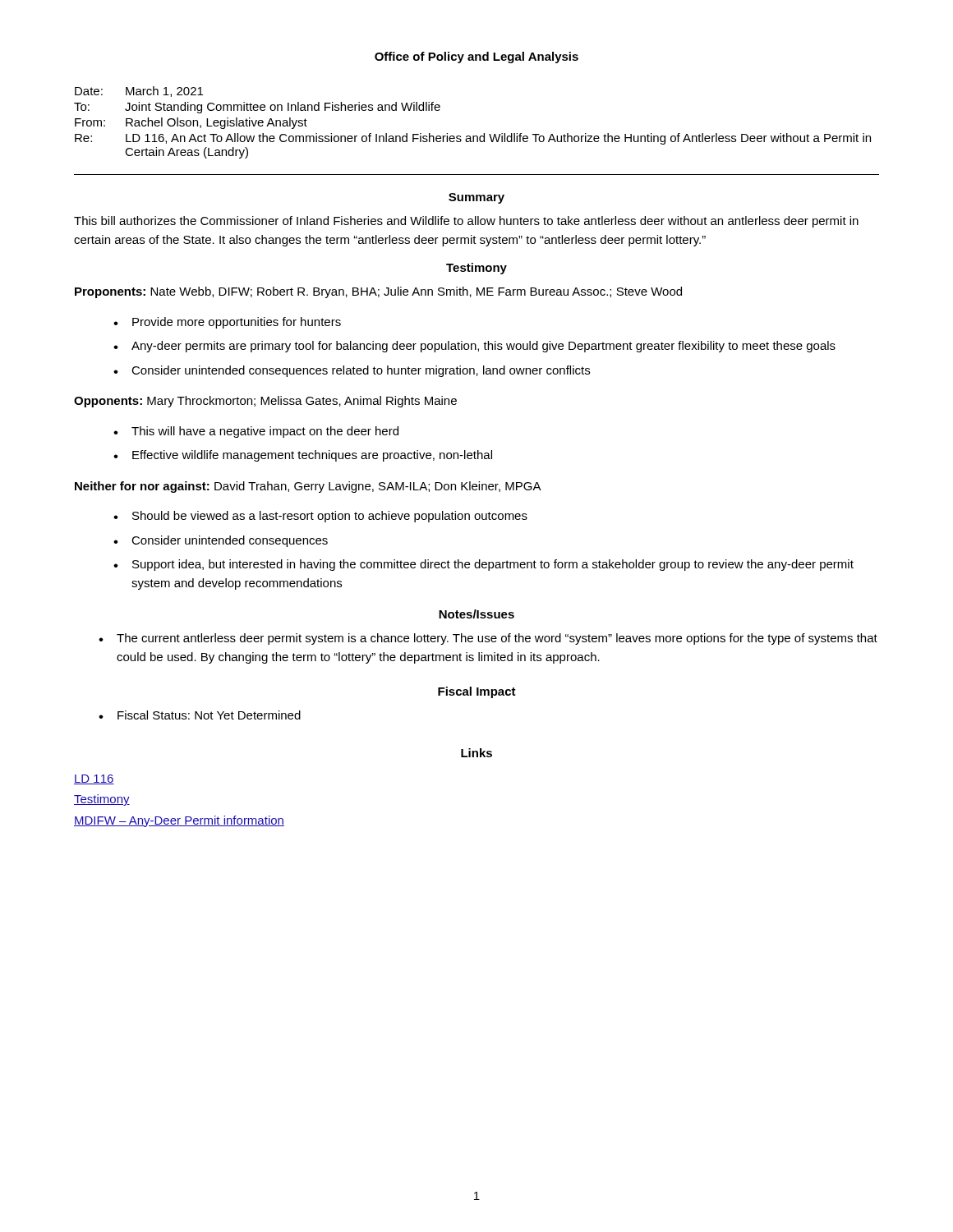Navigate to the text starting "Proponents: Nate Webb, DIFW; Robert R."
Image resolution: width=953 pixels, height=1232 pixels.
[x=378, y=291]
